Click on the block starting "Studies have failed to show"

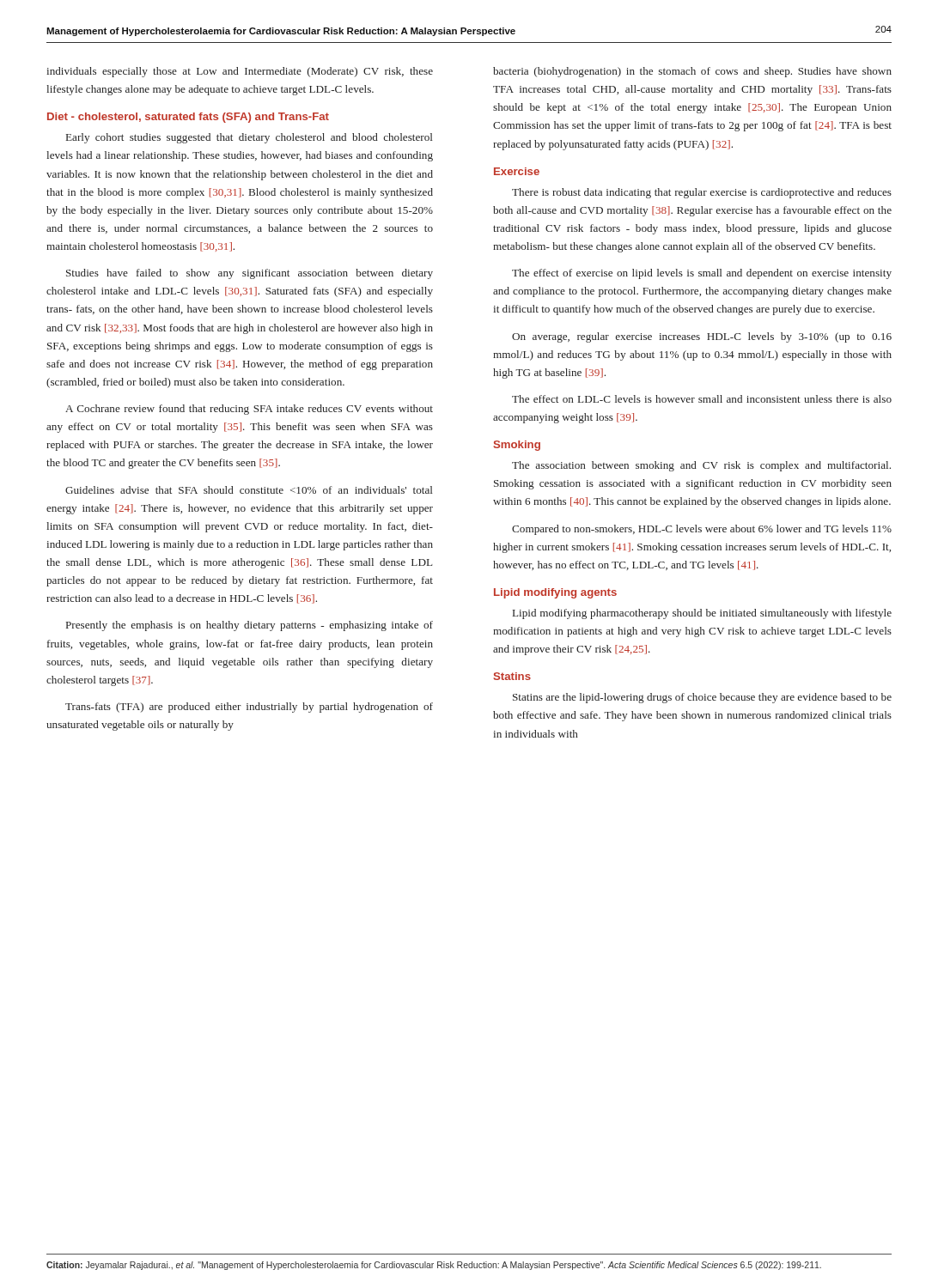pos(240,327)
